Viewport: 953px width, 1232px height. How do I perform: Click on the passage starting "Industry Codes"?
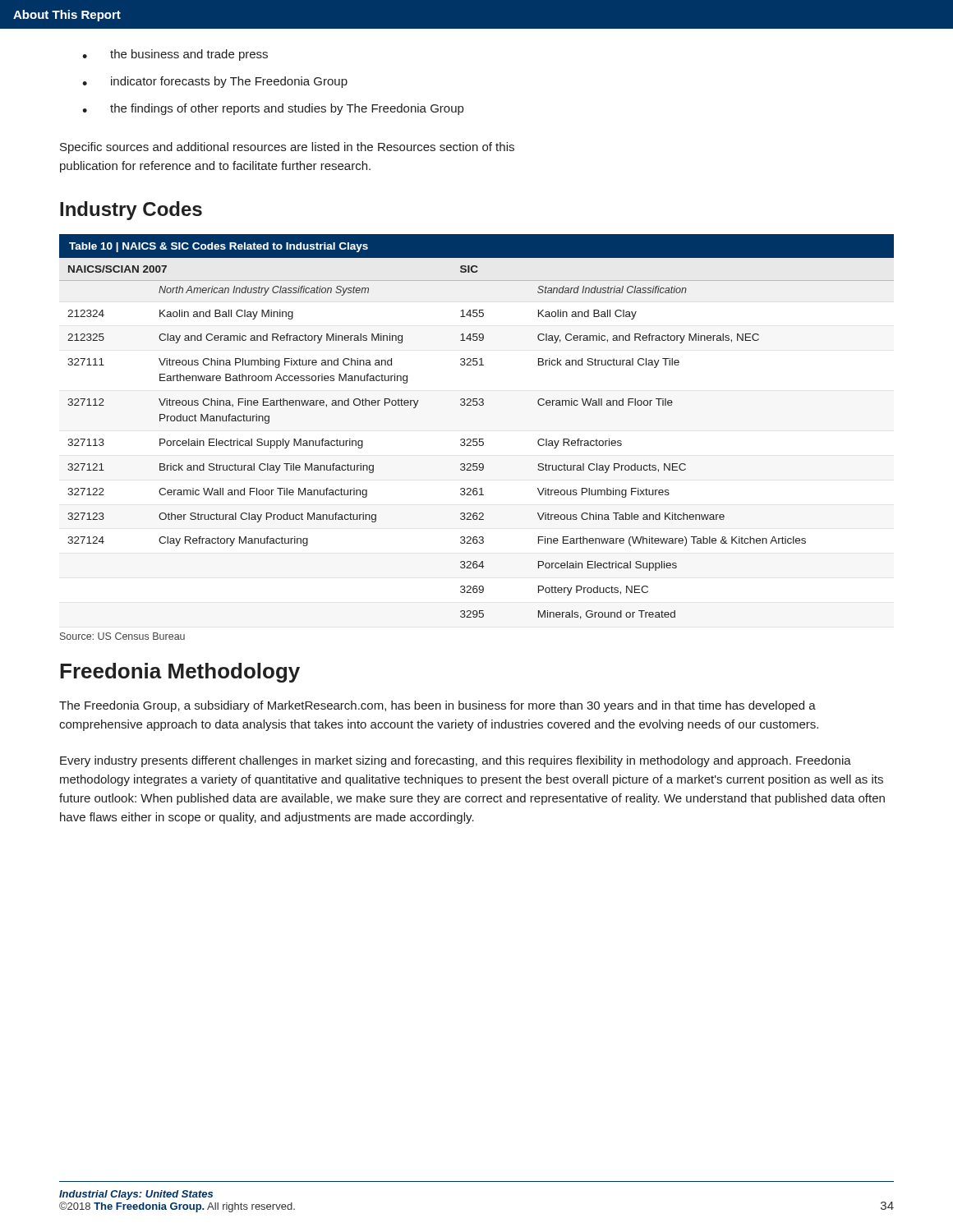tap(131, 209)
